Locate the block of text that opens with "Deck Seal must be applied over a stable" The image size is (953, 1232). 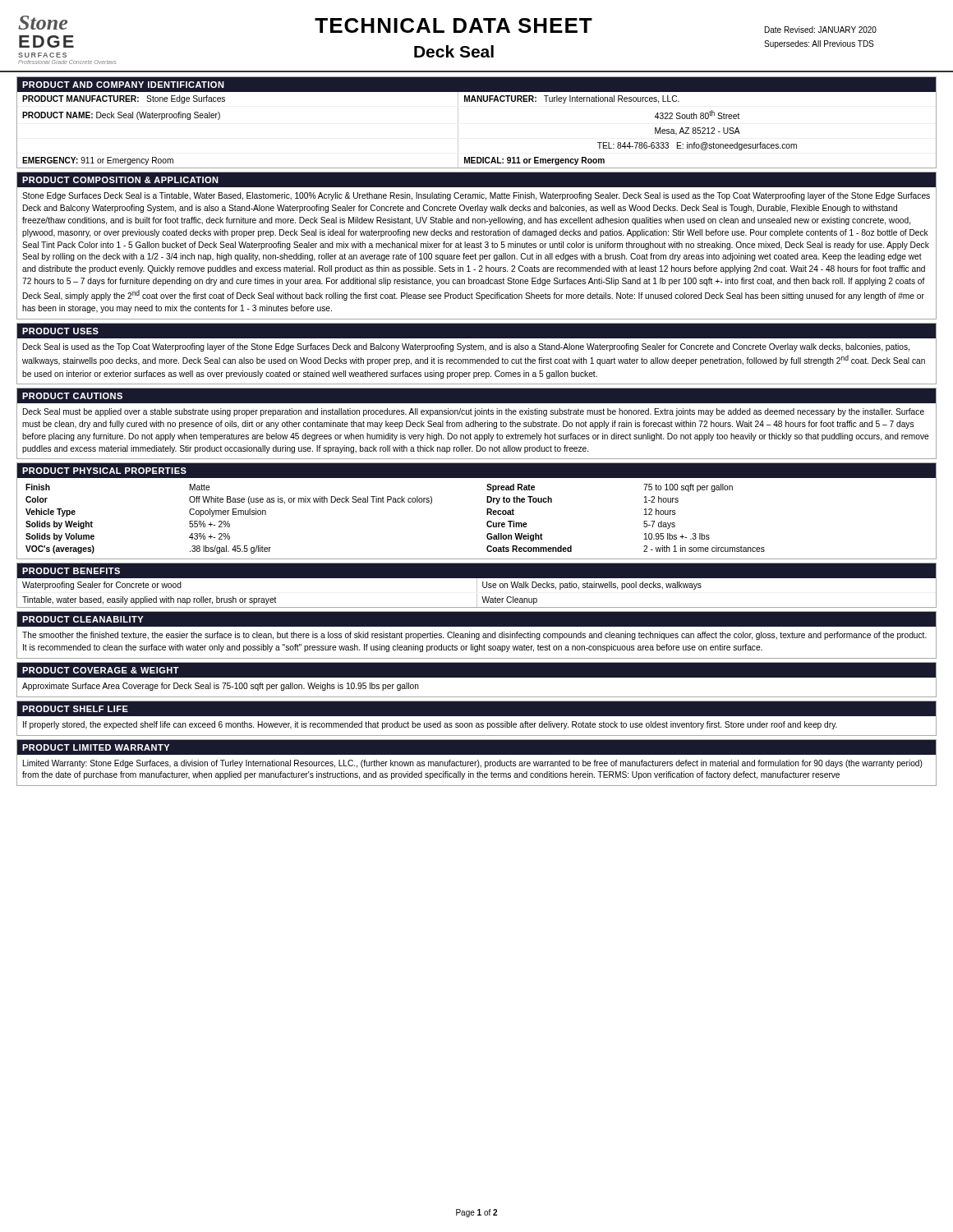(476, 430)
